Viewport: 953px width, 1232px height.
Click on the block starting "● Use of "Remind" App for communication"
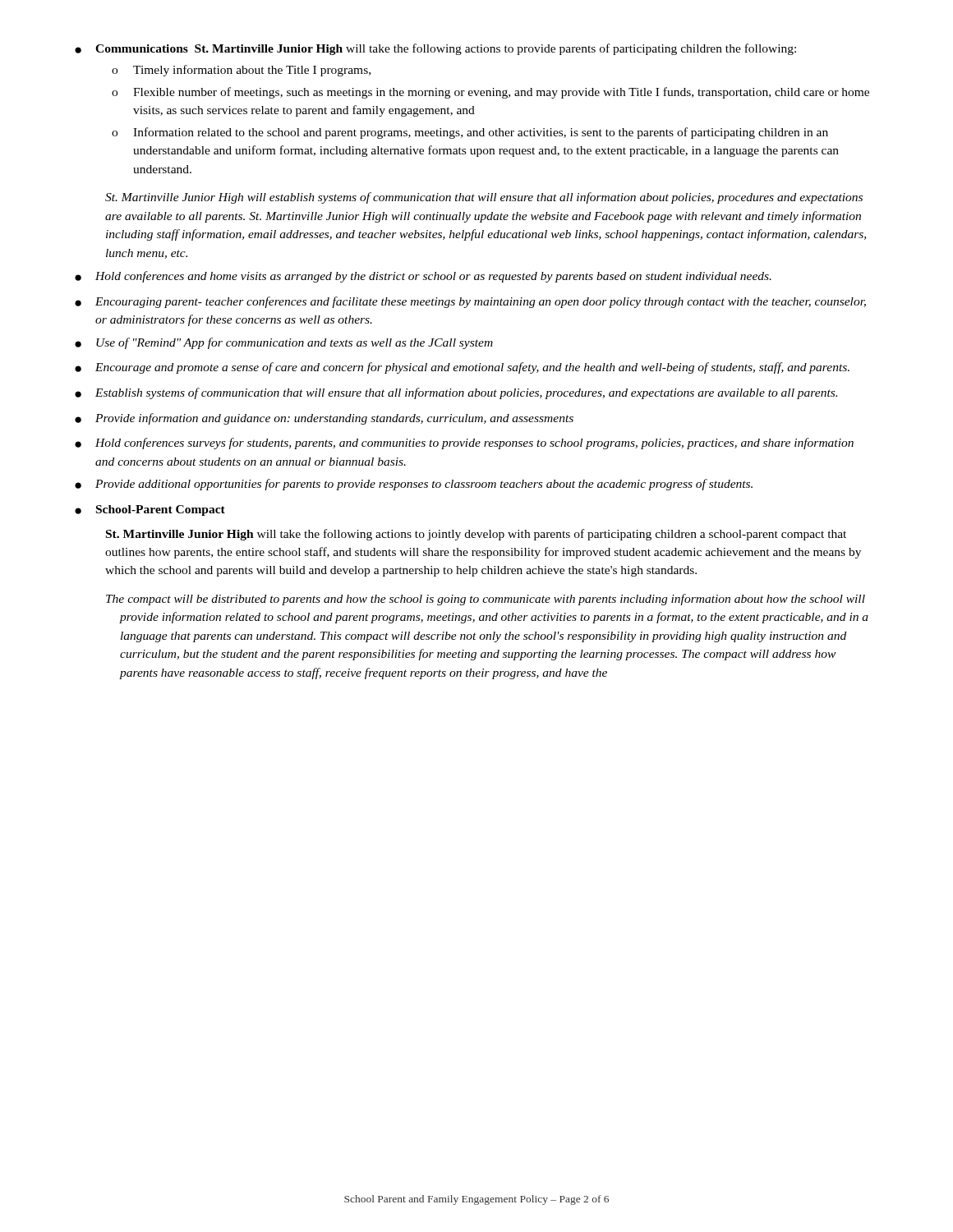472,344
